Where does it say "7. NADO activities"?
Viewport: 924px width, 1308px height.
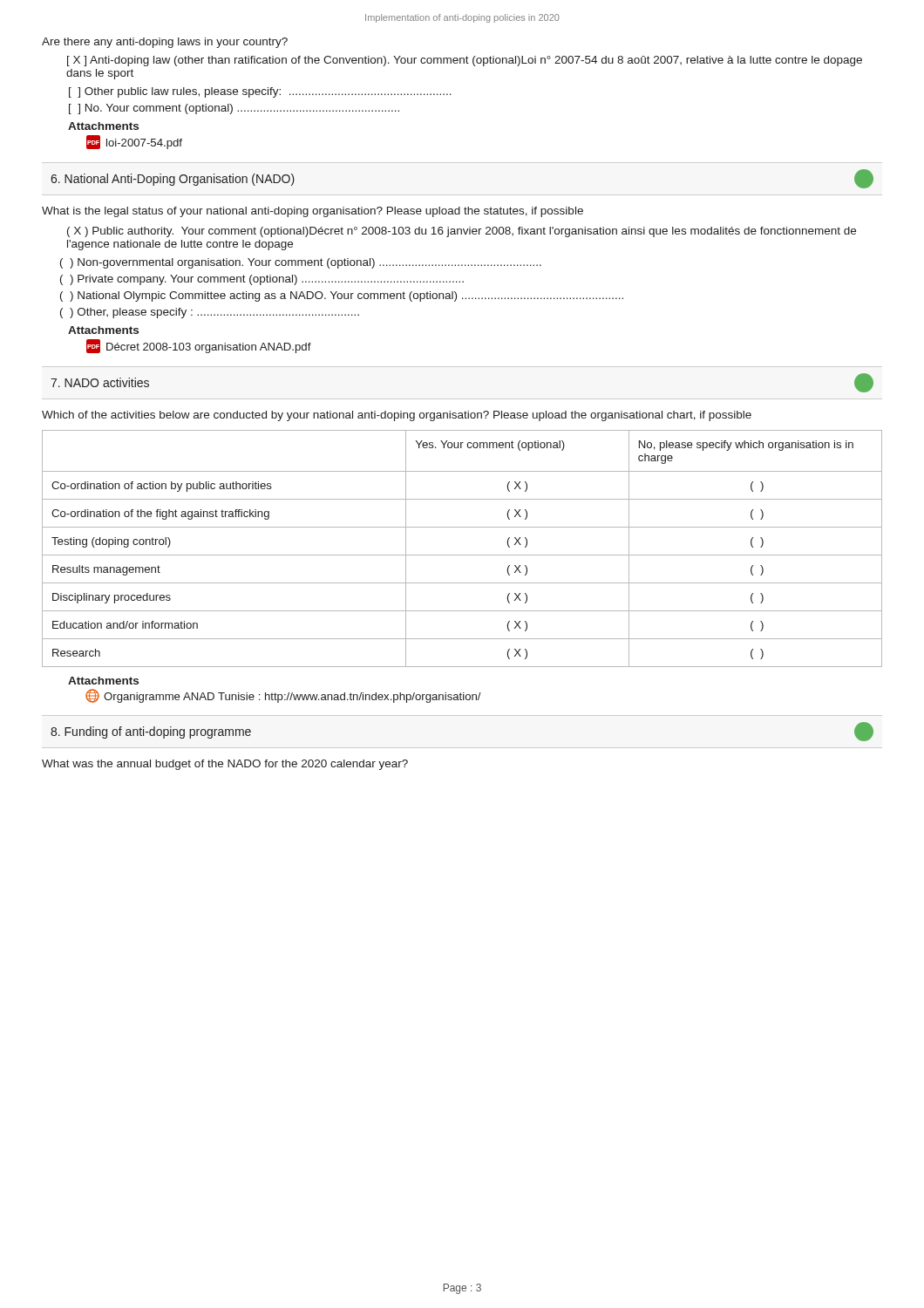pyautogui.click(x=90, y=382)
